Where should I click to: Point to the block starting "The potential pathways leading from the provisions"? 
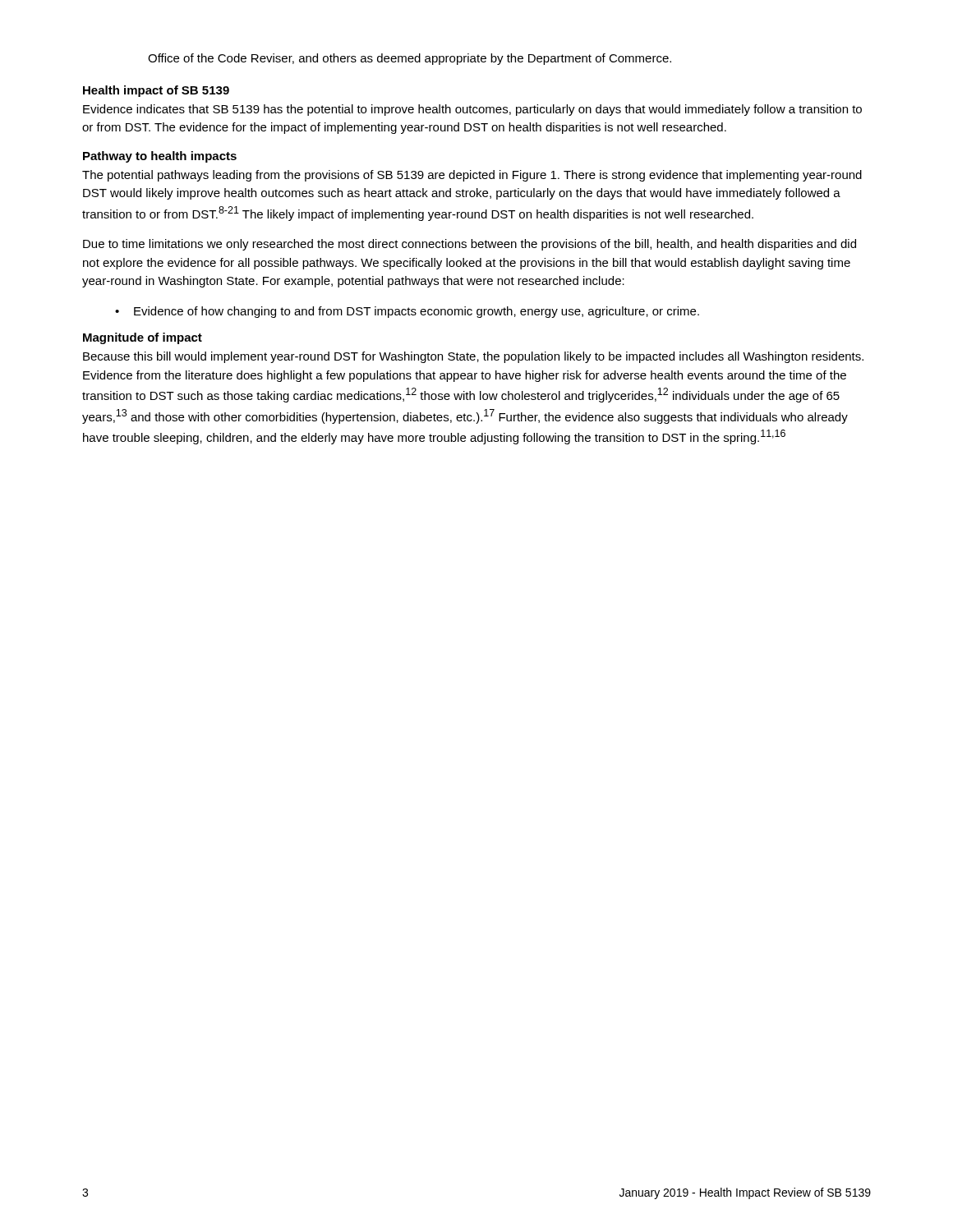tap(472, 194)
